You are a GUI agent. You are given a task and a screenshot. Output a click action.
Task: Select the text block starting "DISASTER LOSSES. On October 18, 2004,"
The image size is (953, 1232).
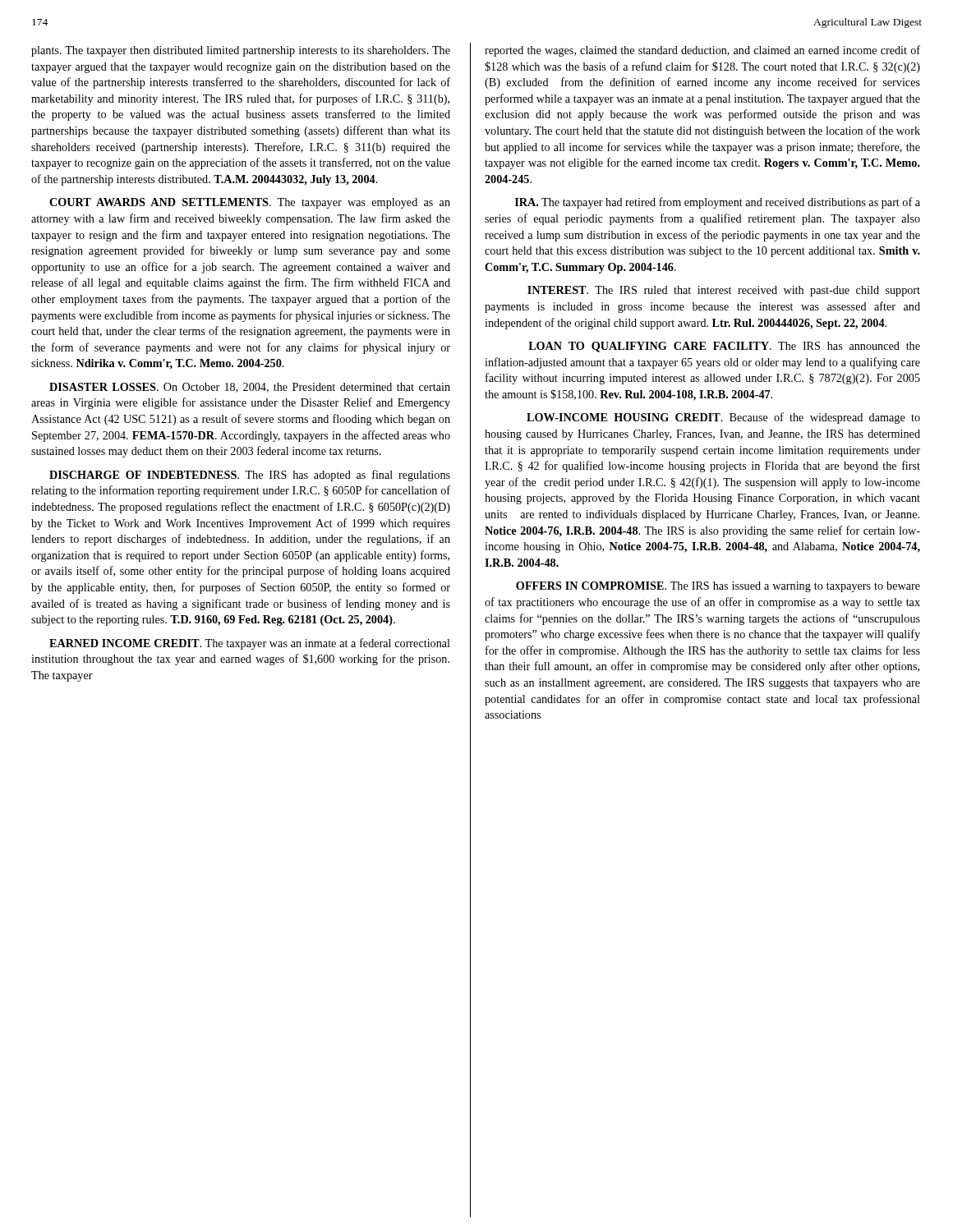(241, 420)
